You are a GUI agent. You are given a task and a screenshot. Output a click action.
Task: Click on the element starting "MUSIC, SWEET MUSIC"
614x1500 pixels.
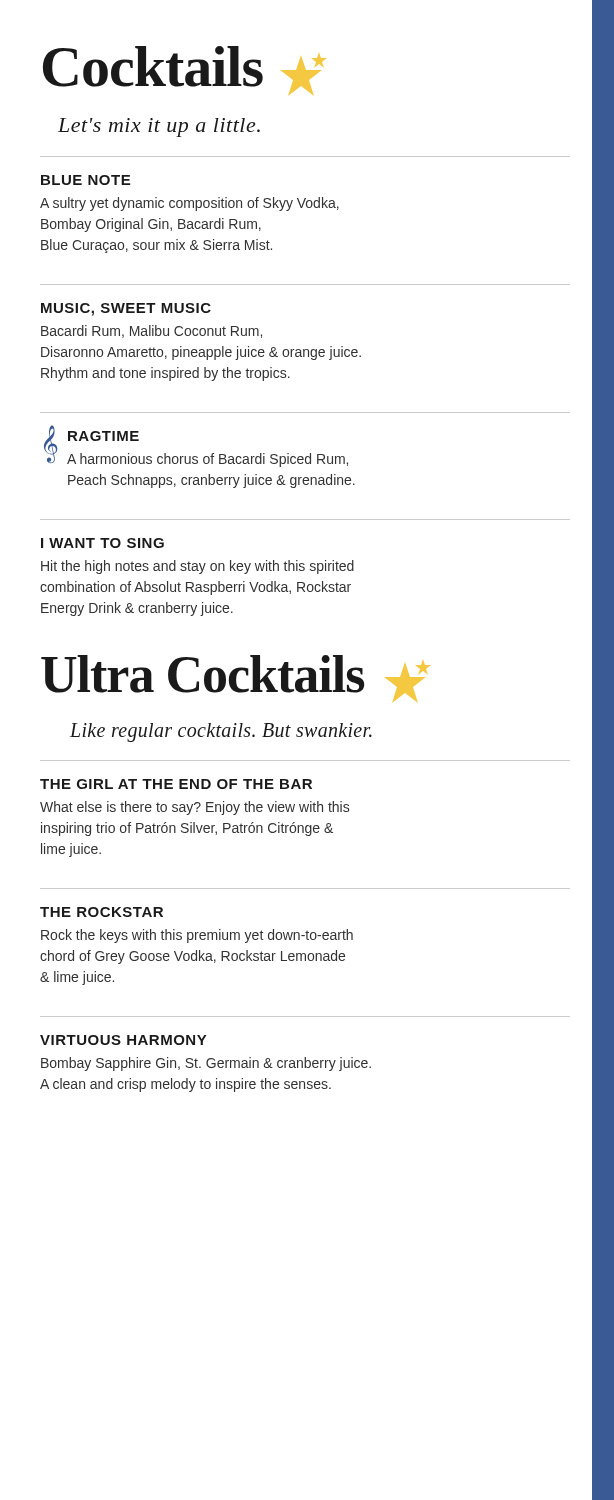pos(126,310)
